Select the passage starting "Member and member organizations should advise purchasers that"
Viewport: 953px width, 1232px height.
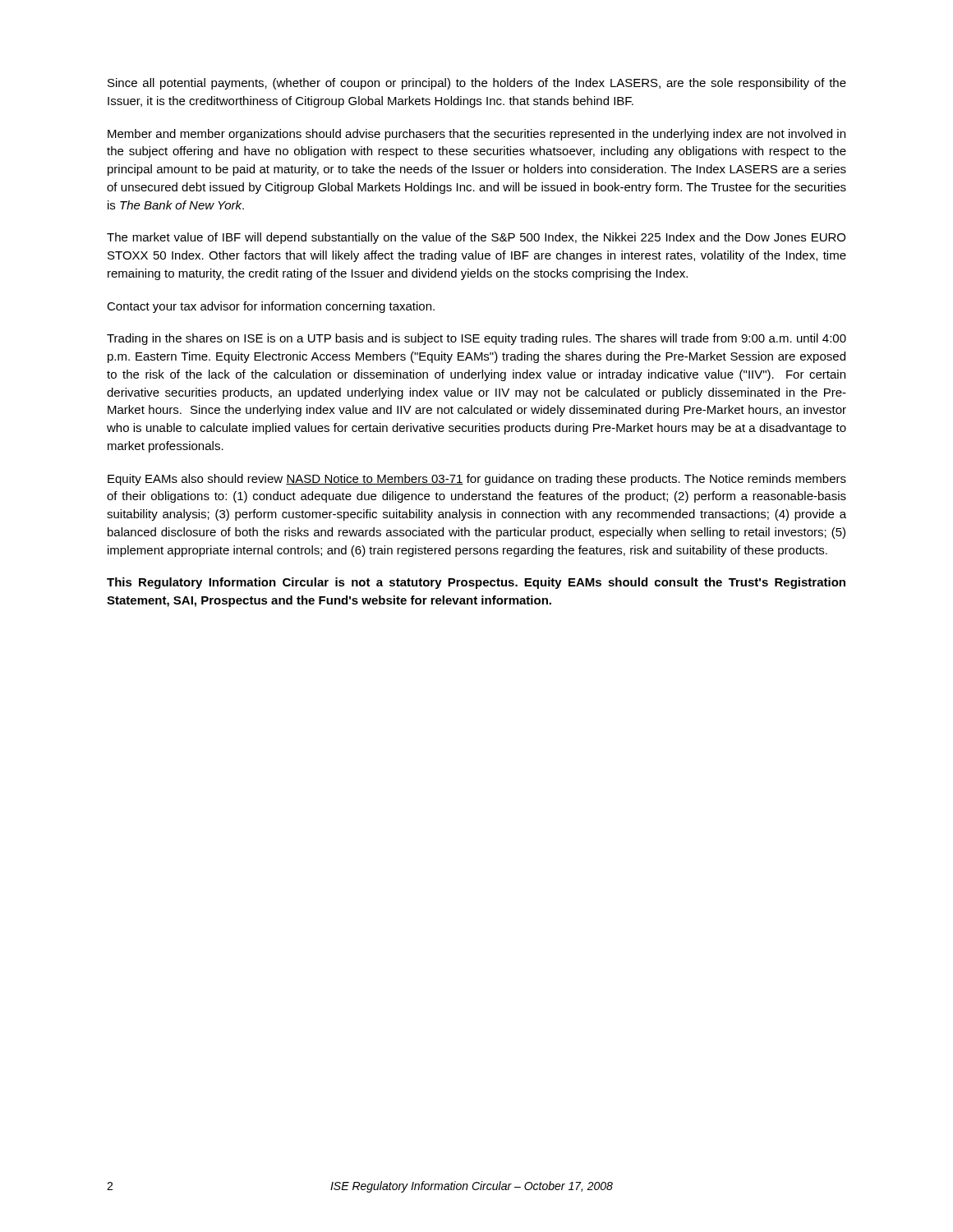[x=476, y=169]
